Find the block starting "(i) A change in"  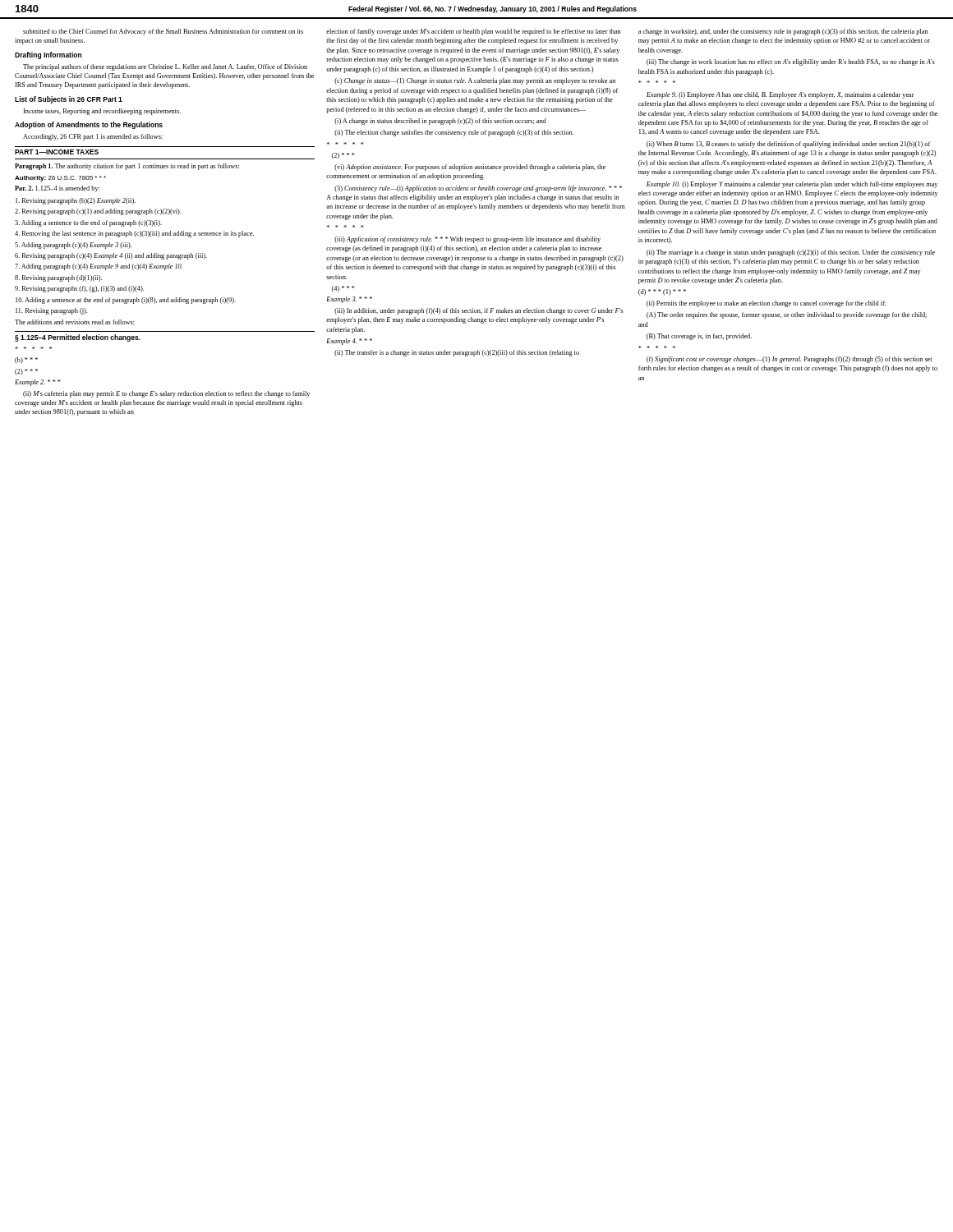tap(476, 121)
